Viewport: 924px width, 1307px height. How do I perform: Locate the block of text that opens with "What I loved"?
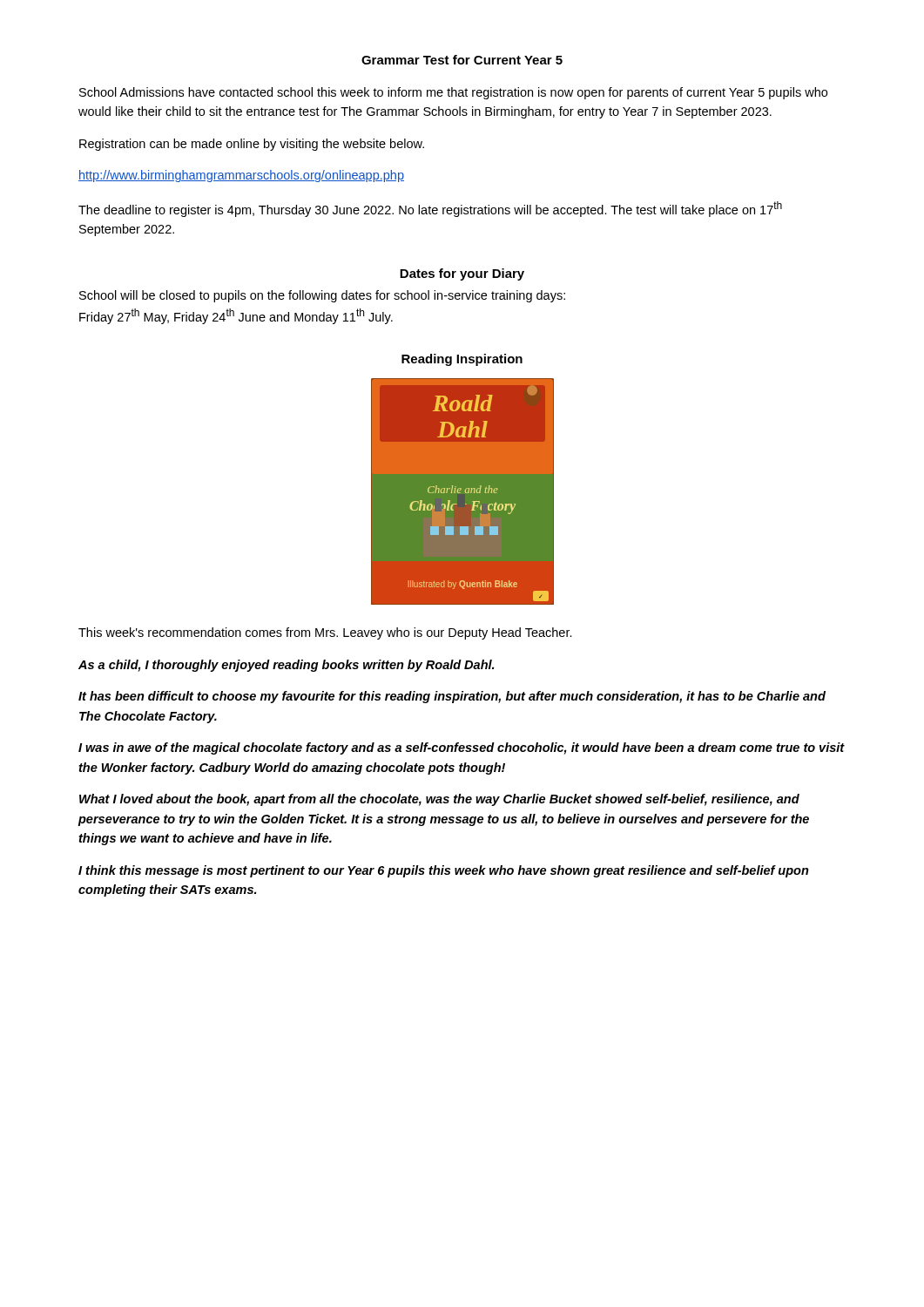click(x=444, y=819)
